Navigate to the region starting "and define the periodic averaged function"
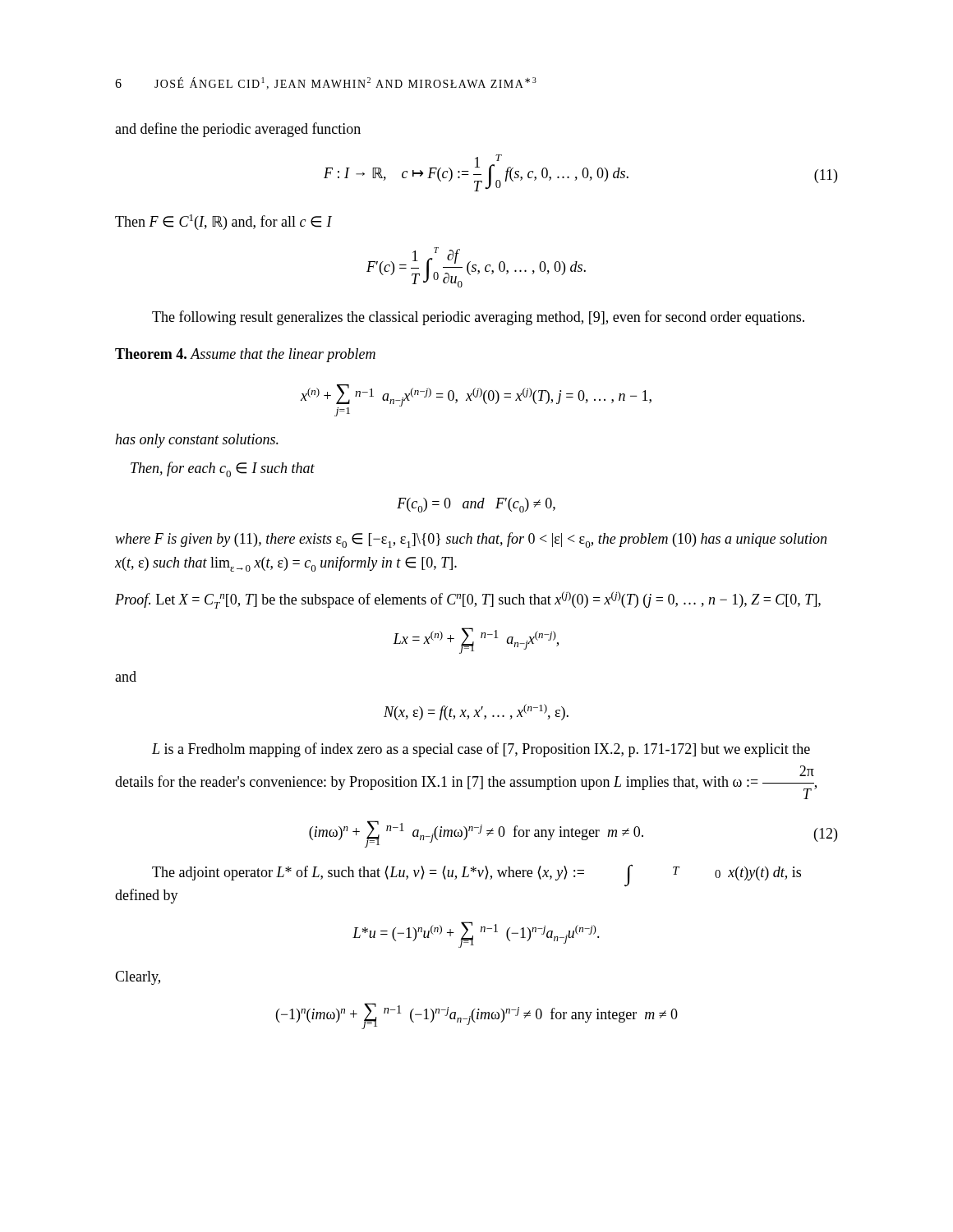 (238, 129)
